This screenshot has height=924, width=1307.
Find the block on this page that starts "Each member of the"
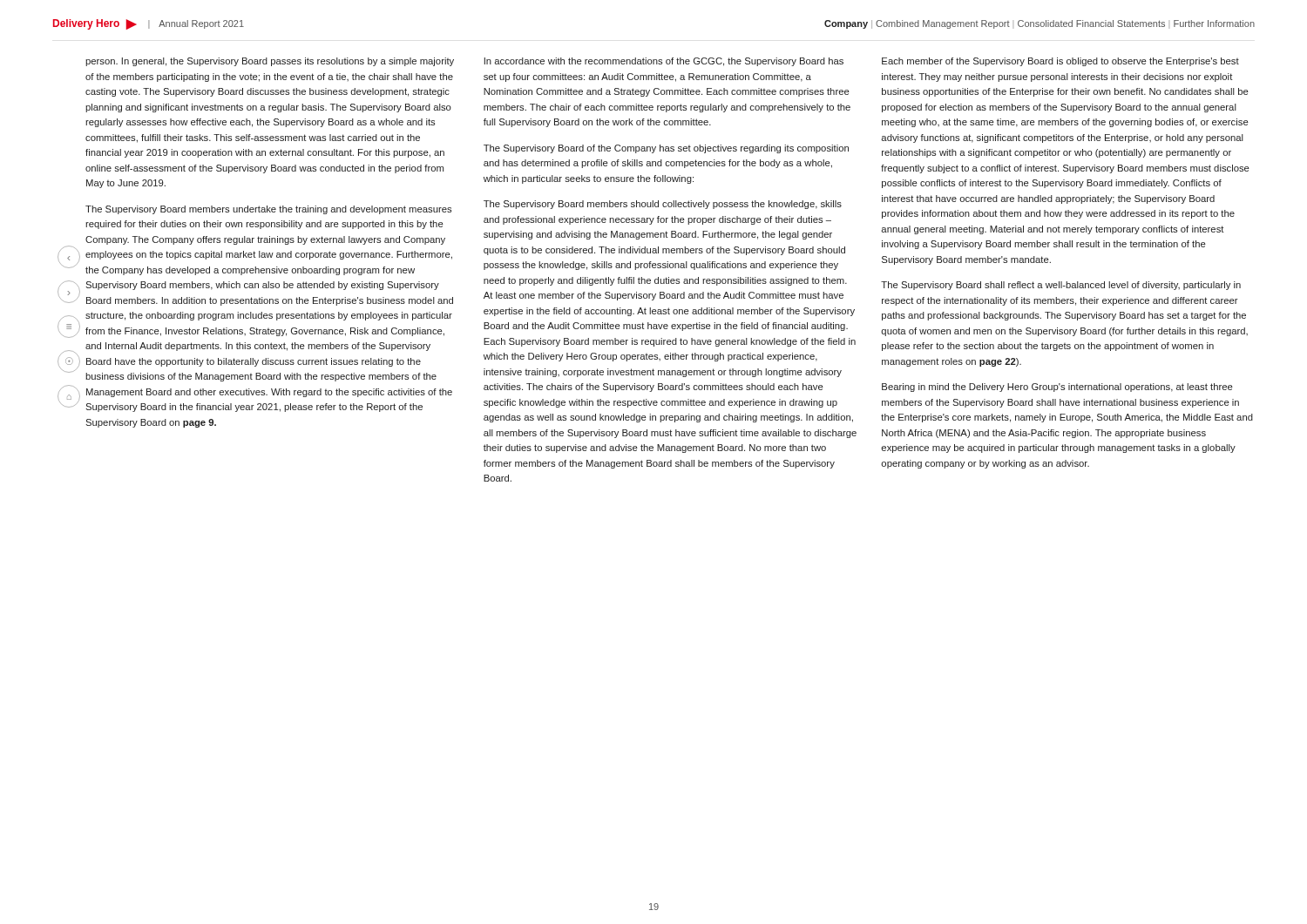[1068, 161]
